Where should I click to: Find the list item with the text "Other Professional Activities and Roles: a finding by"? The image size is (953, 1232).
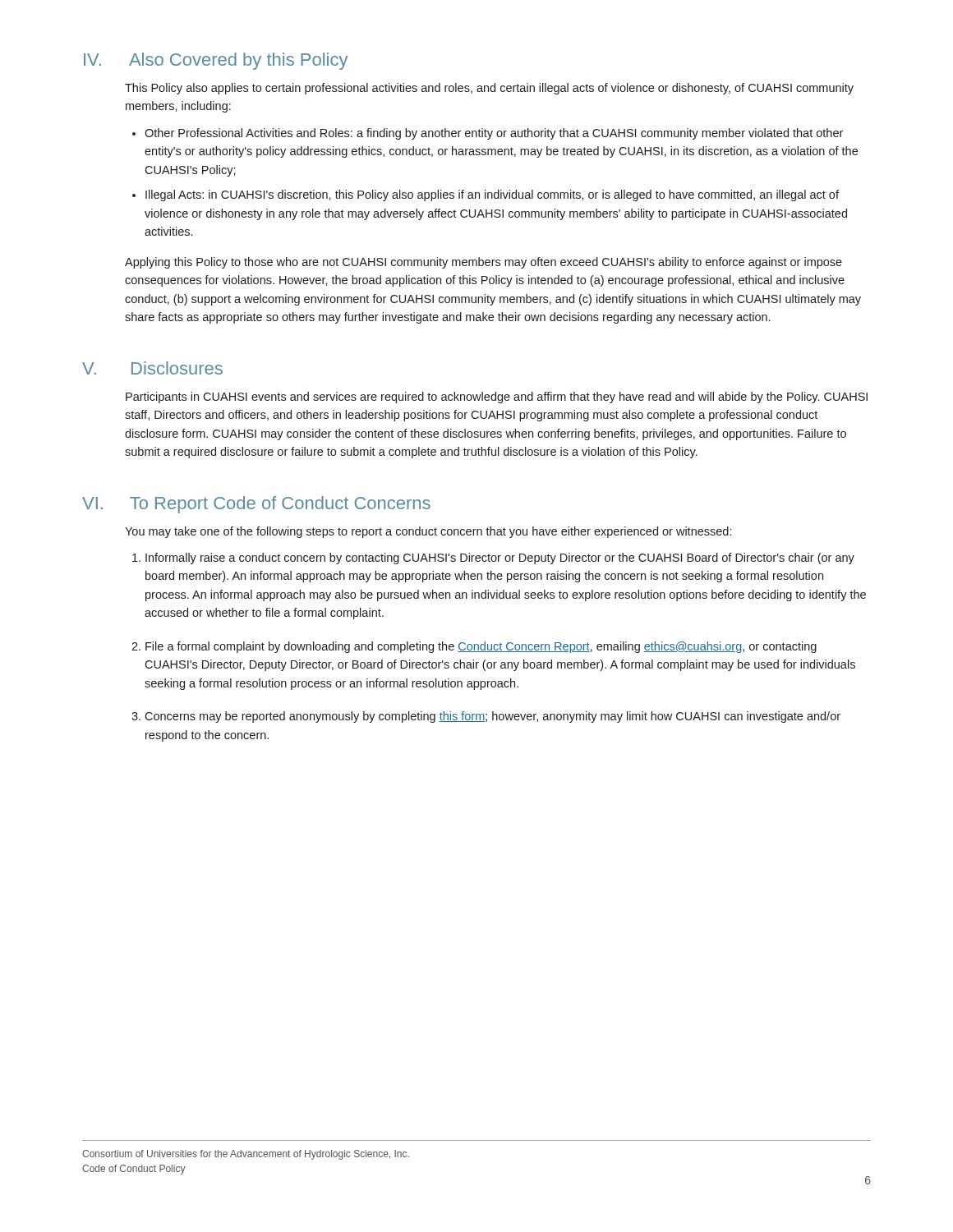point(501,151)
